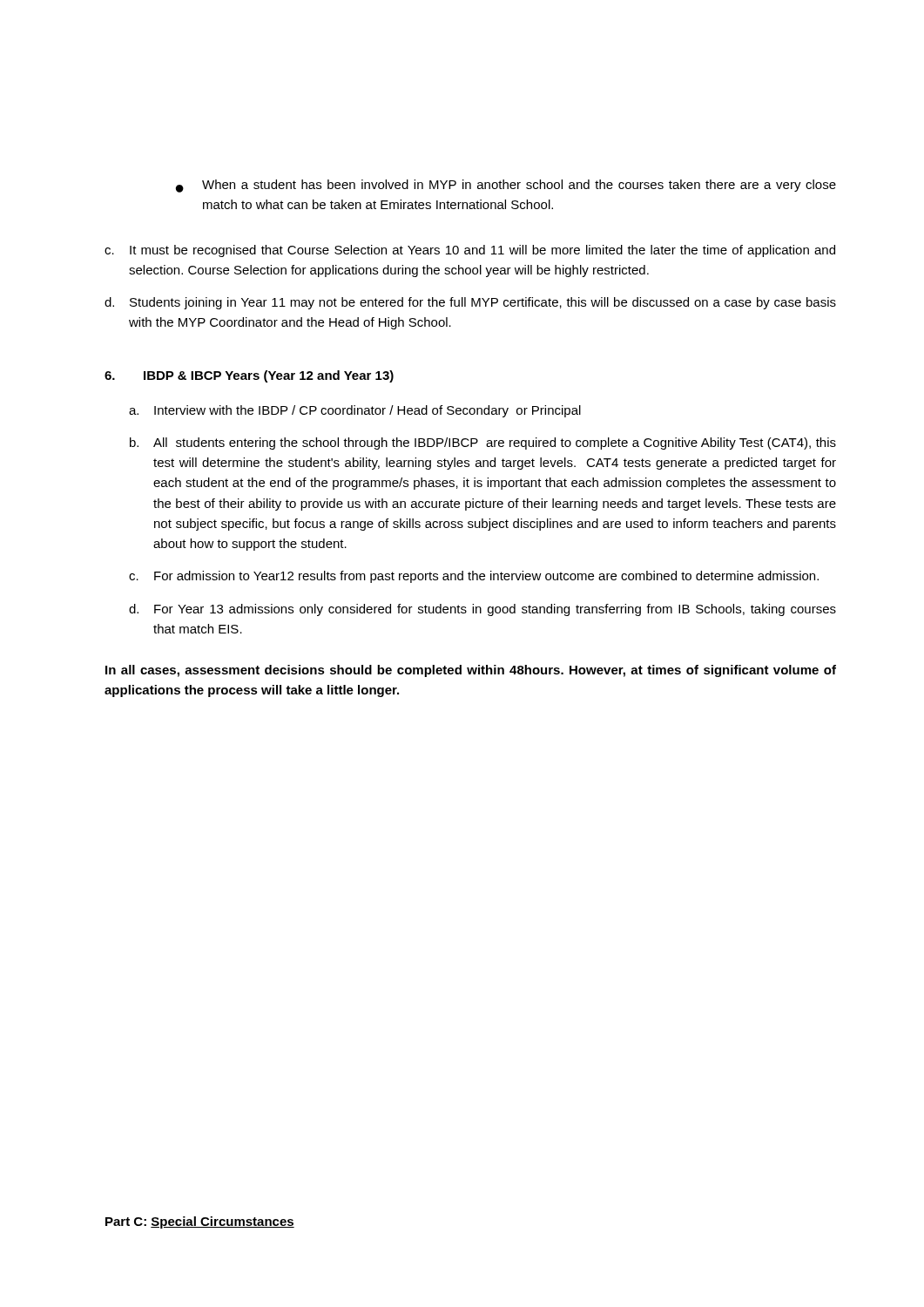Select the passage starting "Part C: Special Circumstances"

pos(199,1221)
